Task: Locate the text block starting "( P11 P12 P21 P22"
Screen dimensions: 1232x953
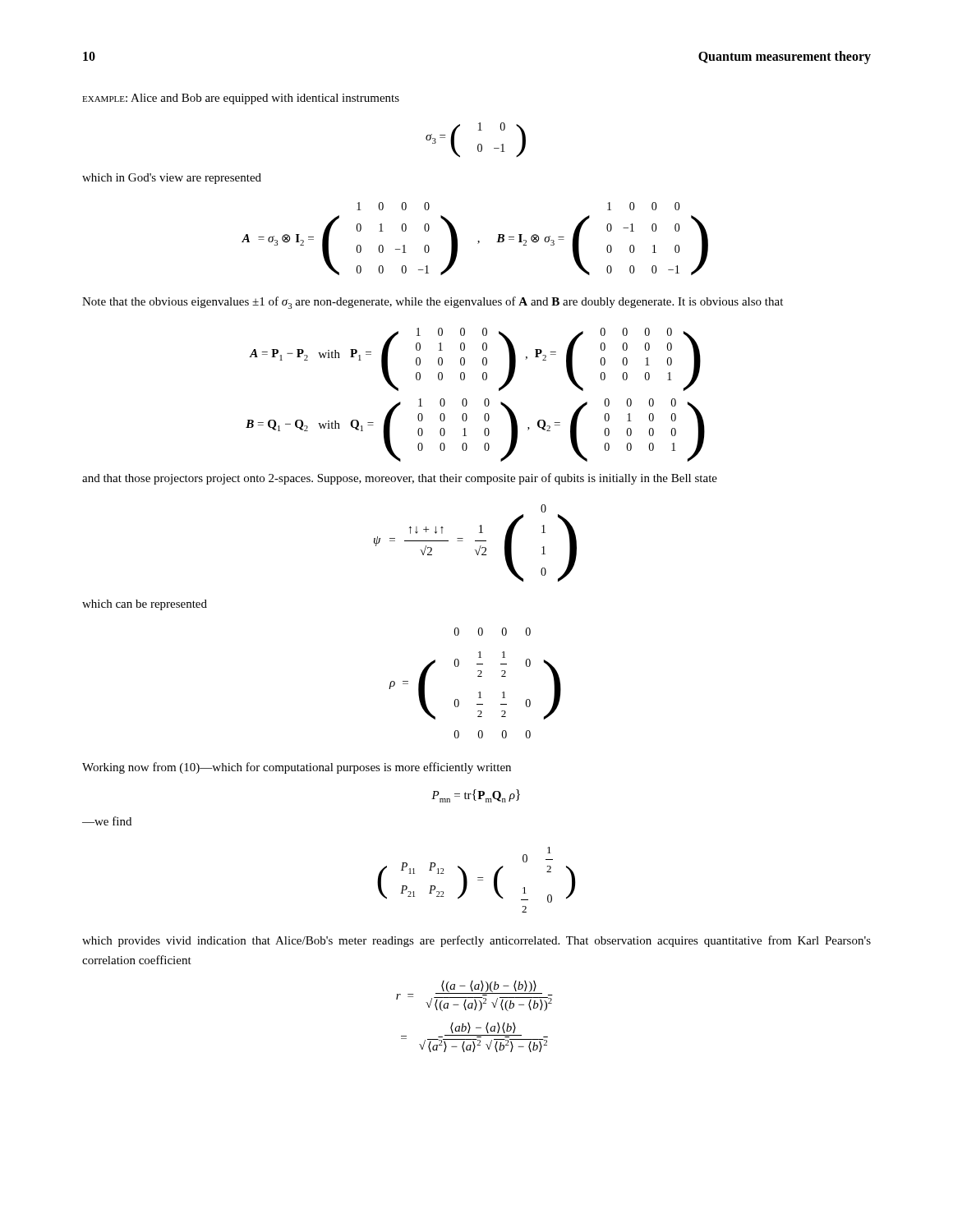Action: (x=476, y=879)
